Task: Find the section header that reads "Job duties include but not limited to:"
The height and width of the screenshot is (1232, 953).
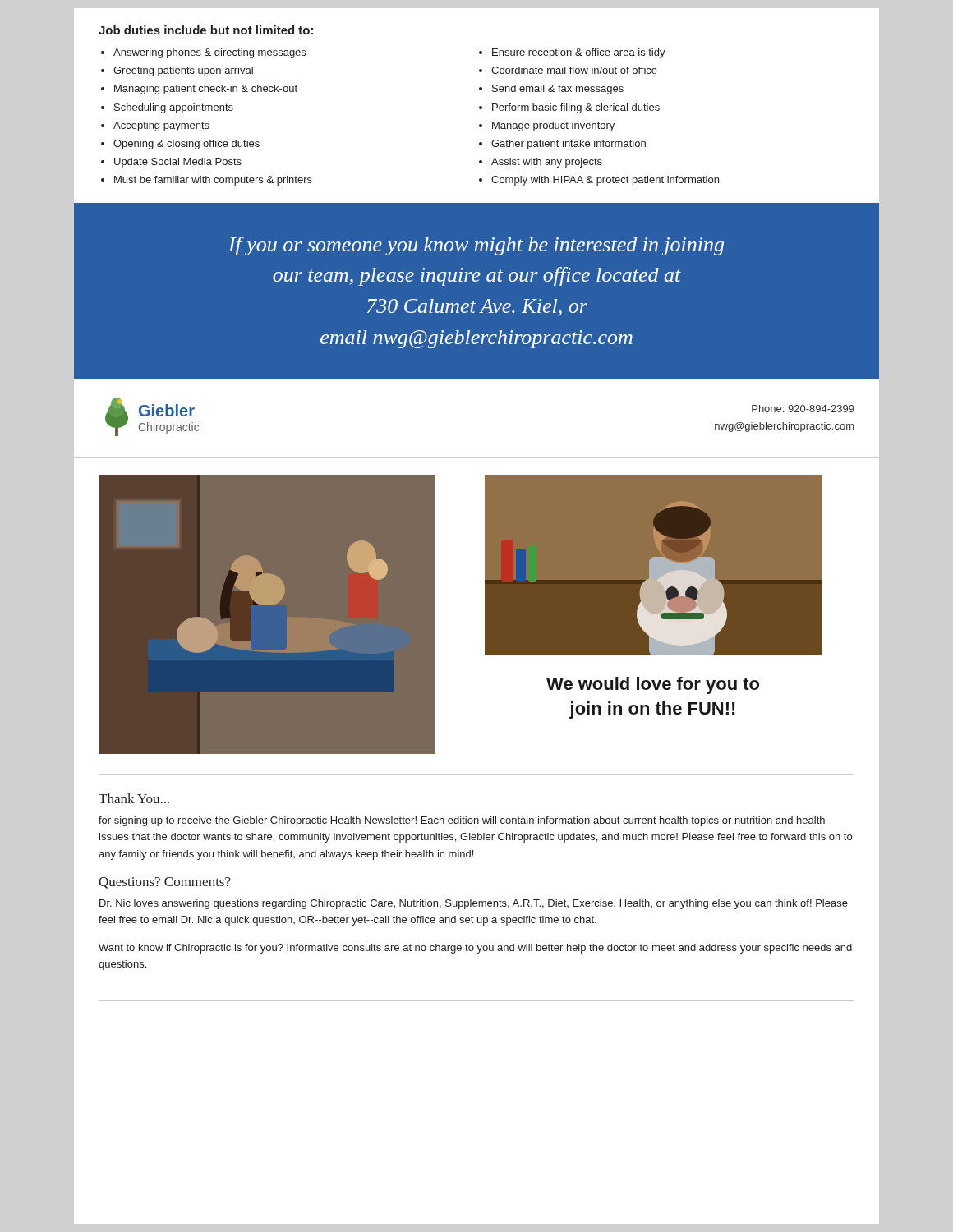Action: click(x=206, y=30)
